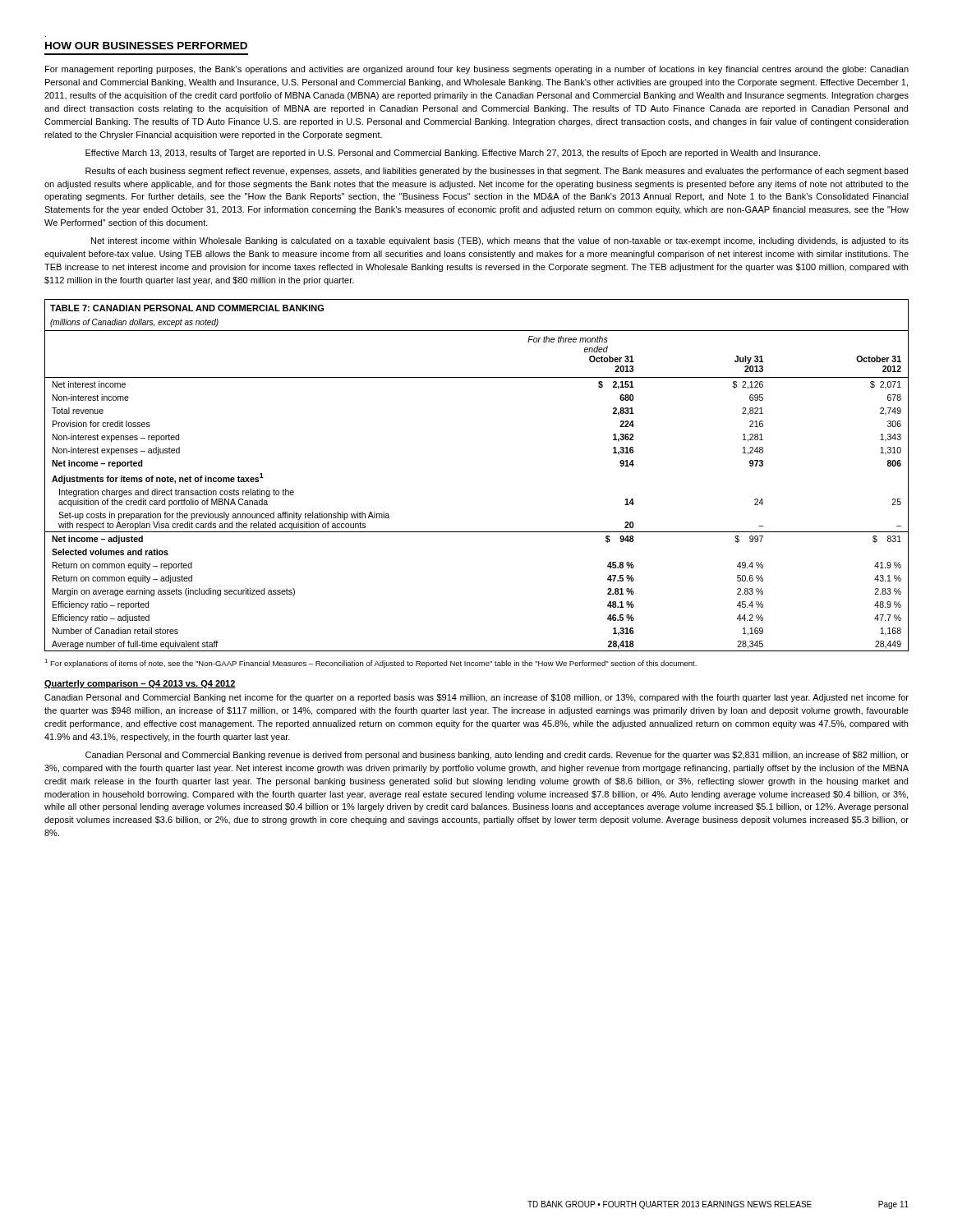
Task: Find a footnote
Action: pos(371,662)
